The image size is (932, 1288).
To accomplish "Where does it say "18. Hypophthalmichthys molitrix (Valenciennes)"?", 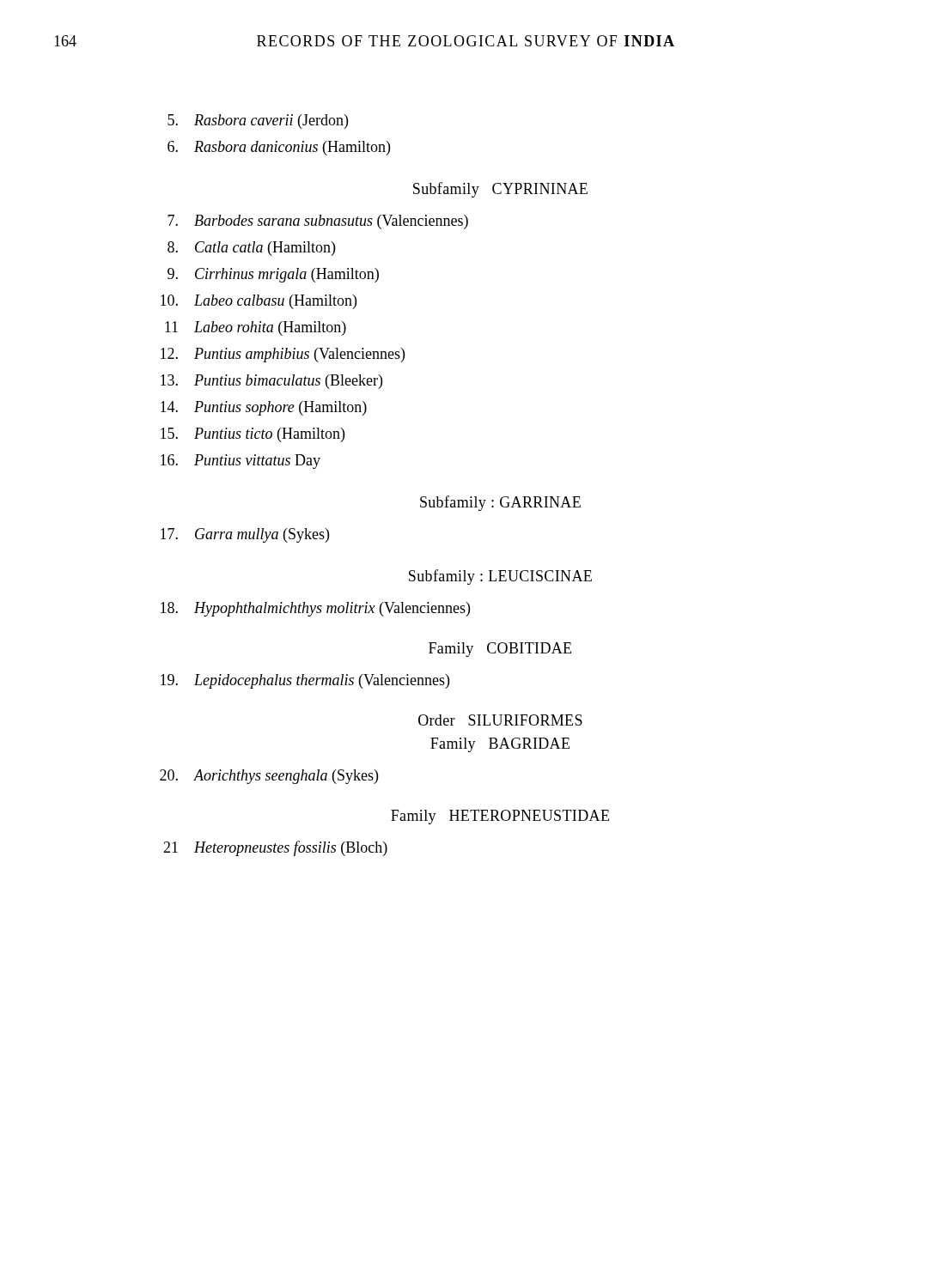I will [304, 608].
